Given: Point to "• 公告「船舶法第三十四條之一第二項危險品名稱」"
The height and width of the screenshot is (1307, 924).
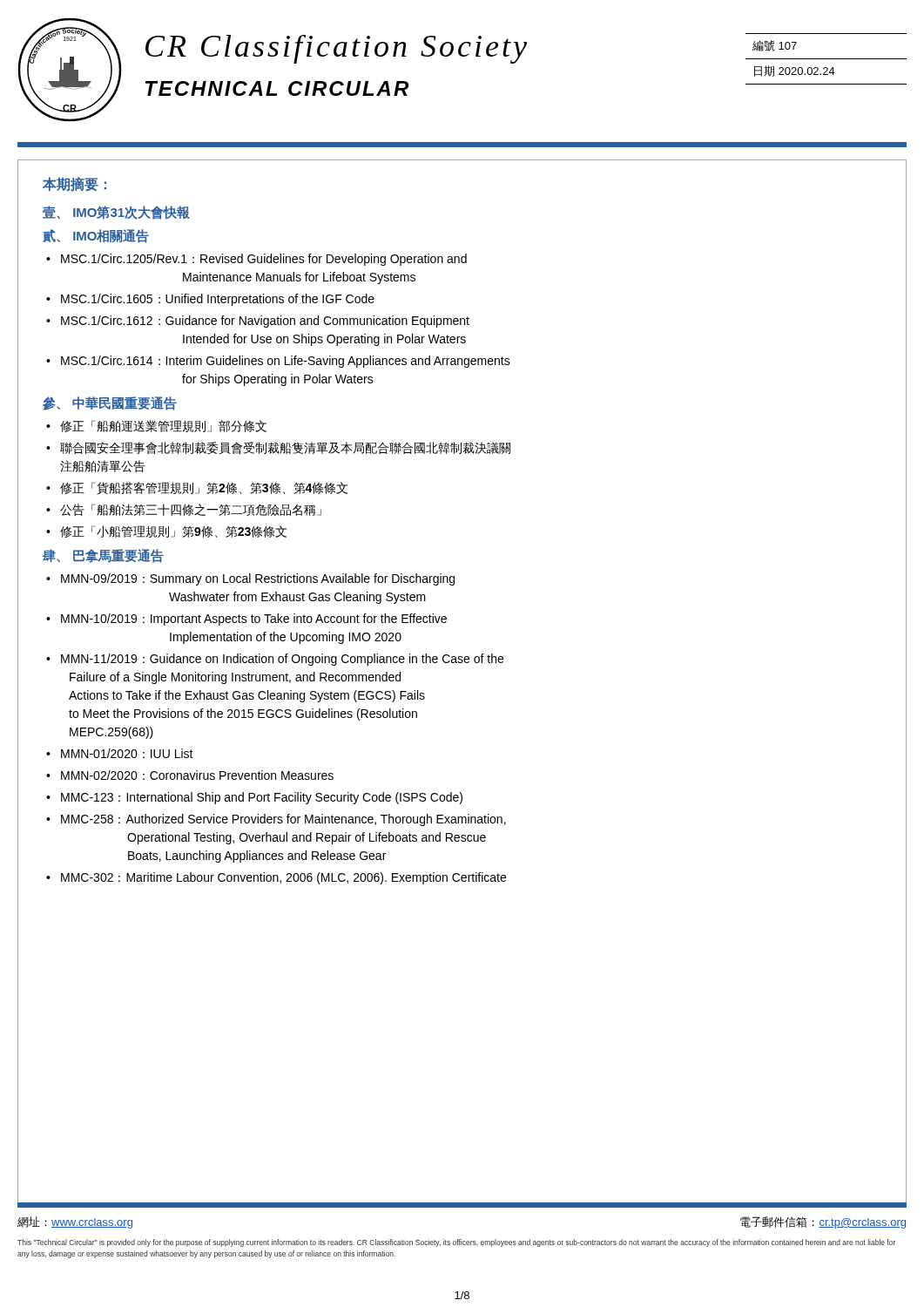Looking at the screenshot, I should (x=187, y=510).
